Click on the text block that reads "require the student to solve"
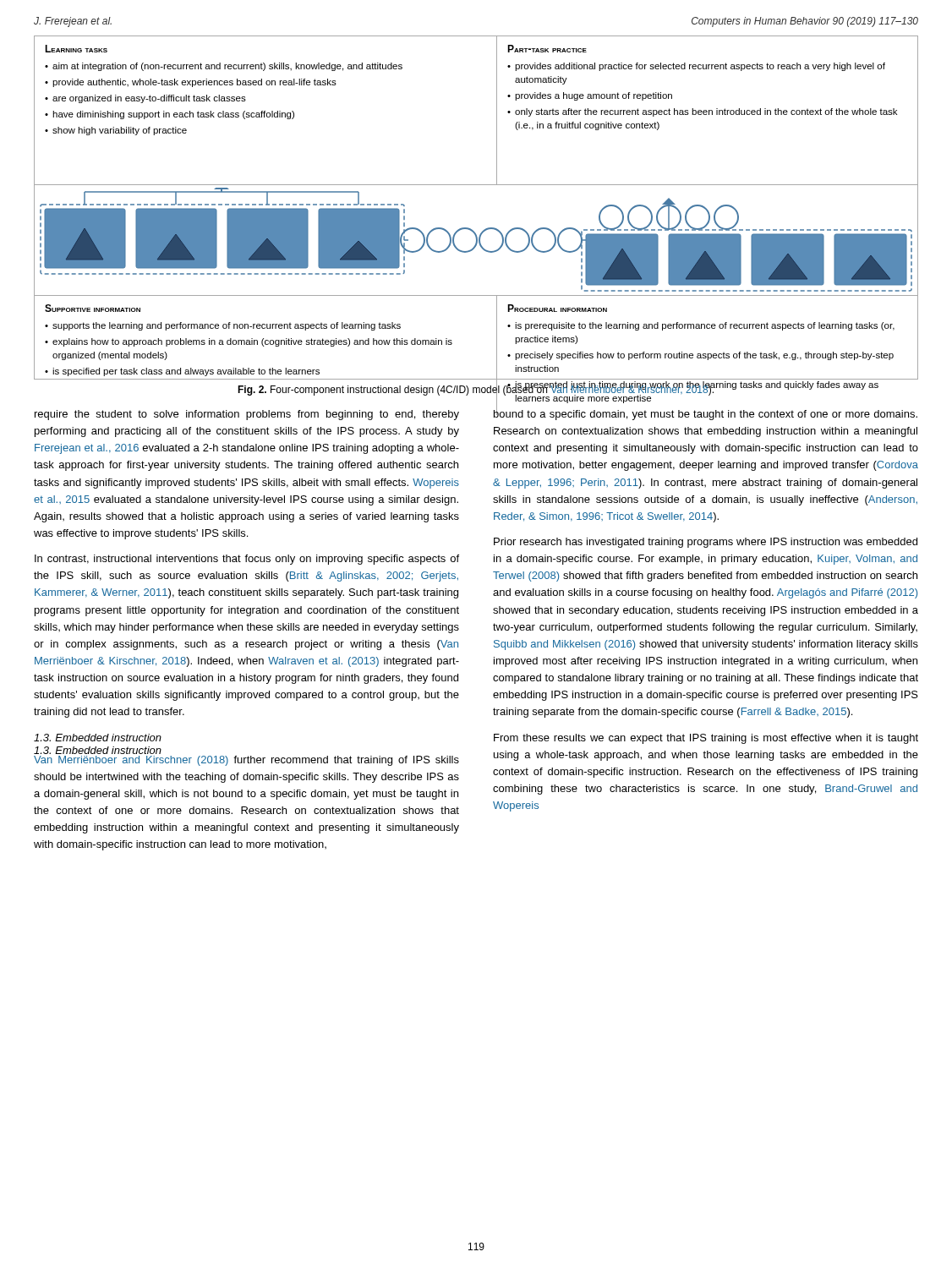 click(246, 630)
